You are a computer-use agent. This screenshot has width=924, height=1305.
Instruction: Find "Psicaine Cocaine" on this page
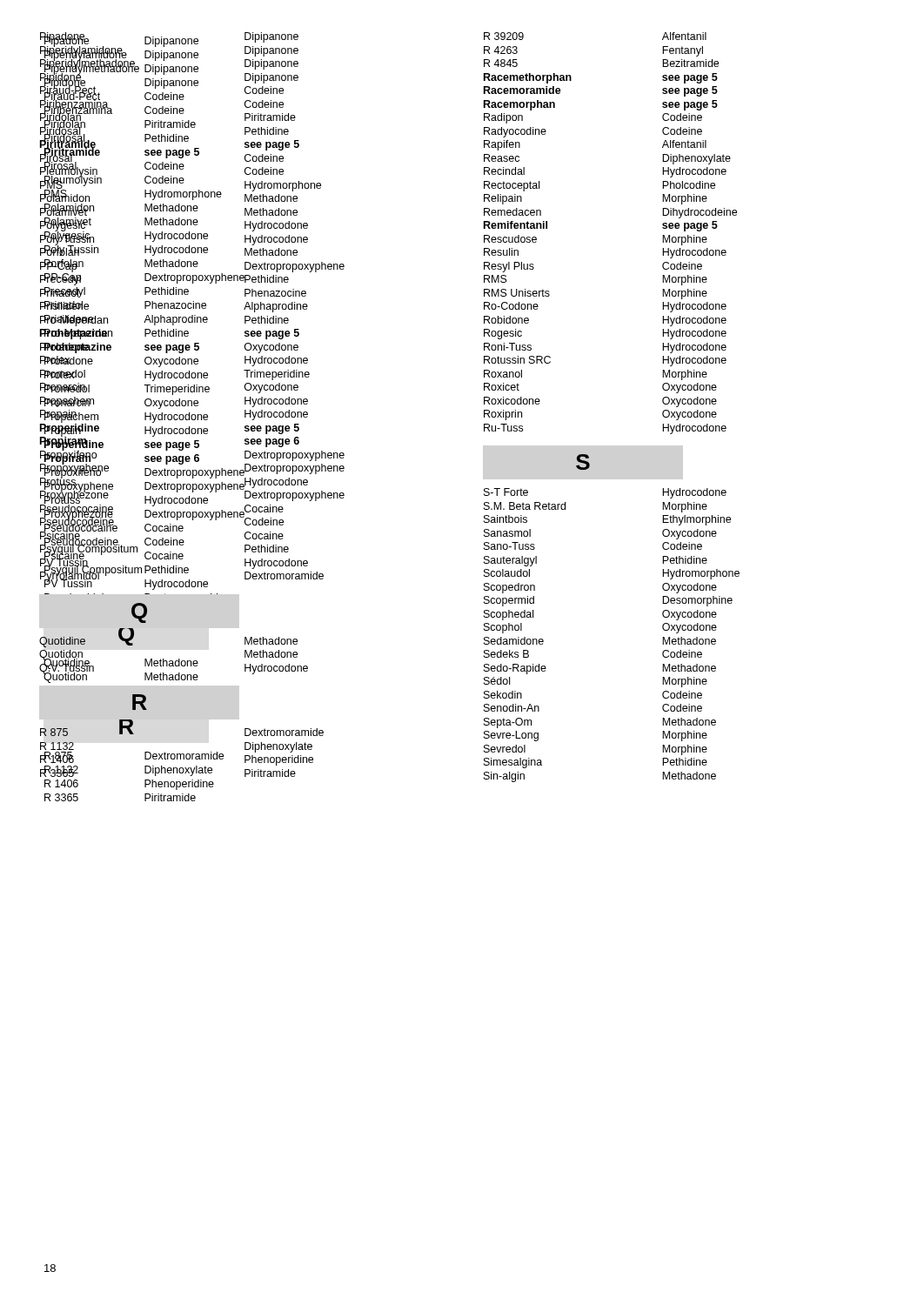(252, 536)
